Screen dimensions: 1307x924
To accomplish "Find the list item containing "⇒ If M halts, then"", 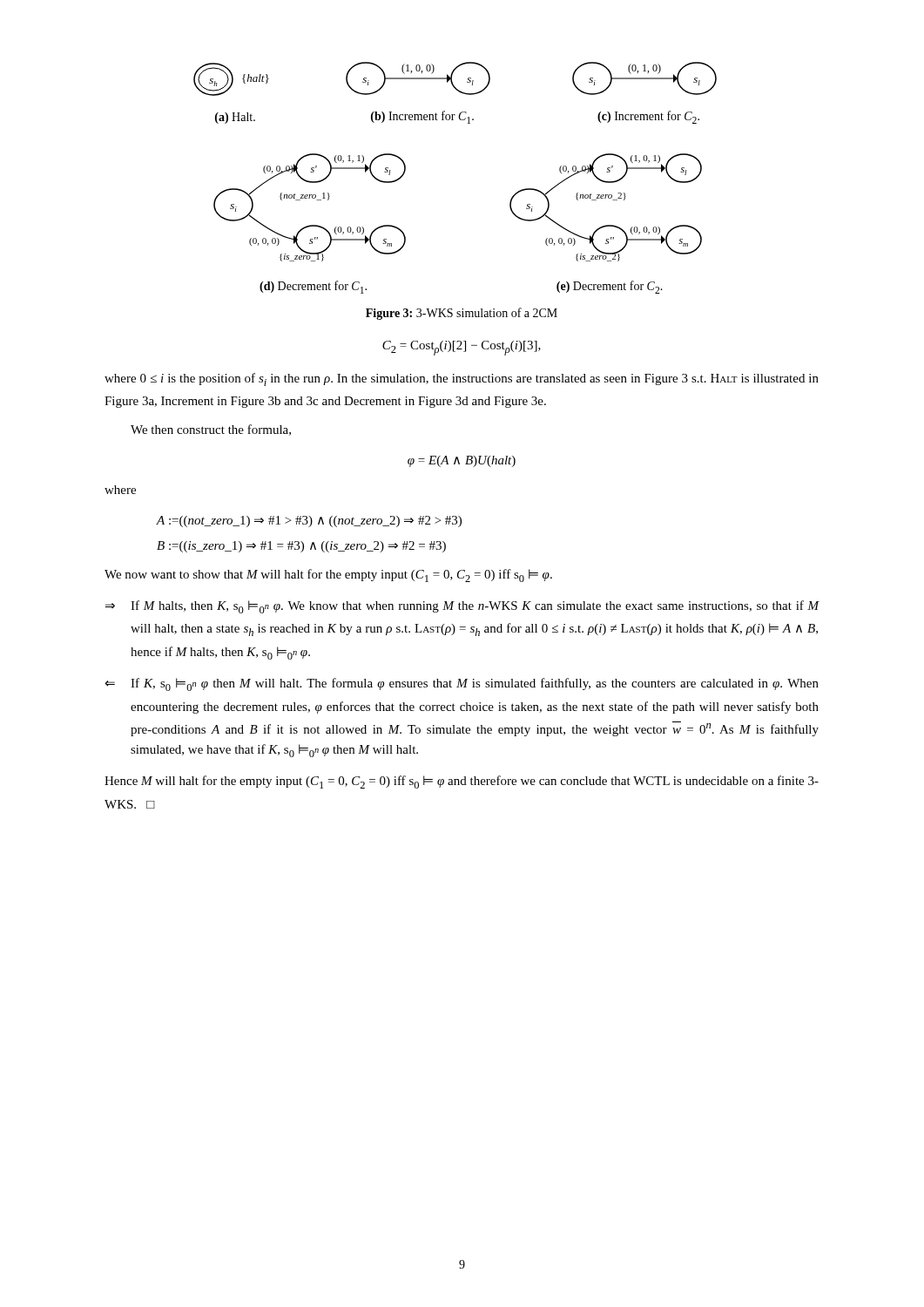I will [x=462, y=631].
